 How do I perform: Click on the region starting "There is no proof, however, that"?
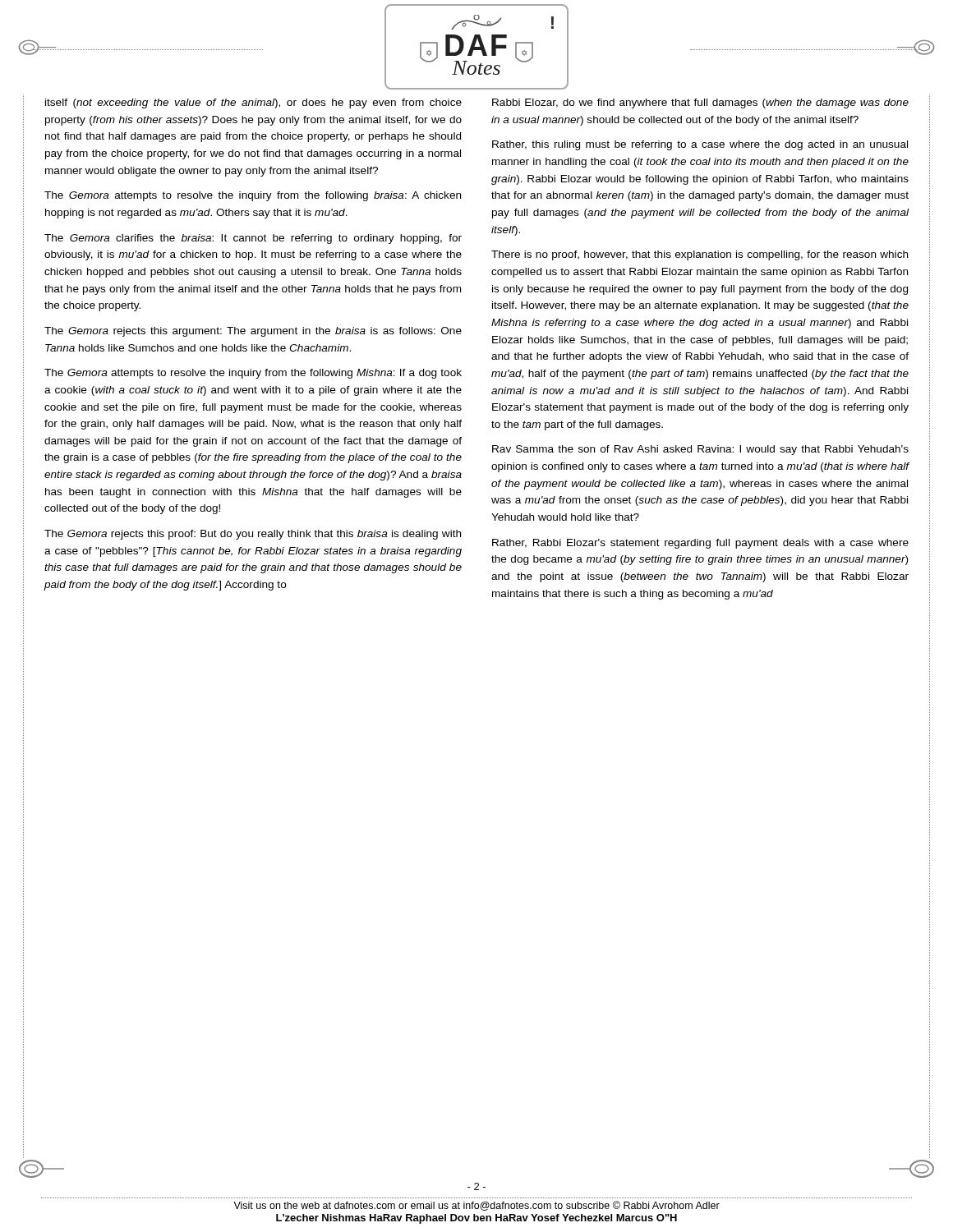point(700,339)
